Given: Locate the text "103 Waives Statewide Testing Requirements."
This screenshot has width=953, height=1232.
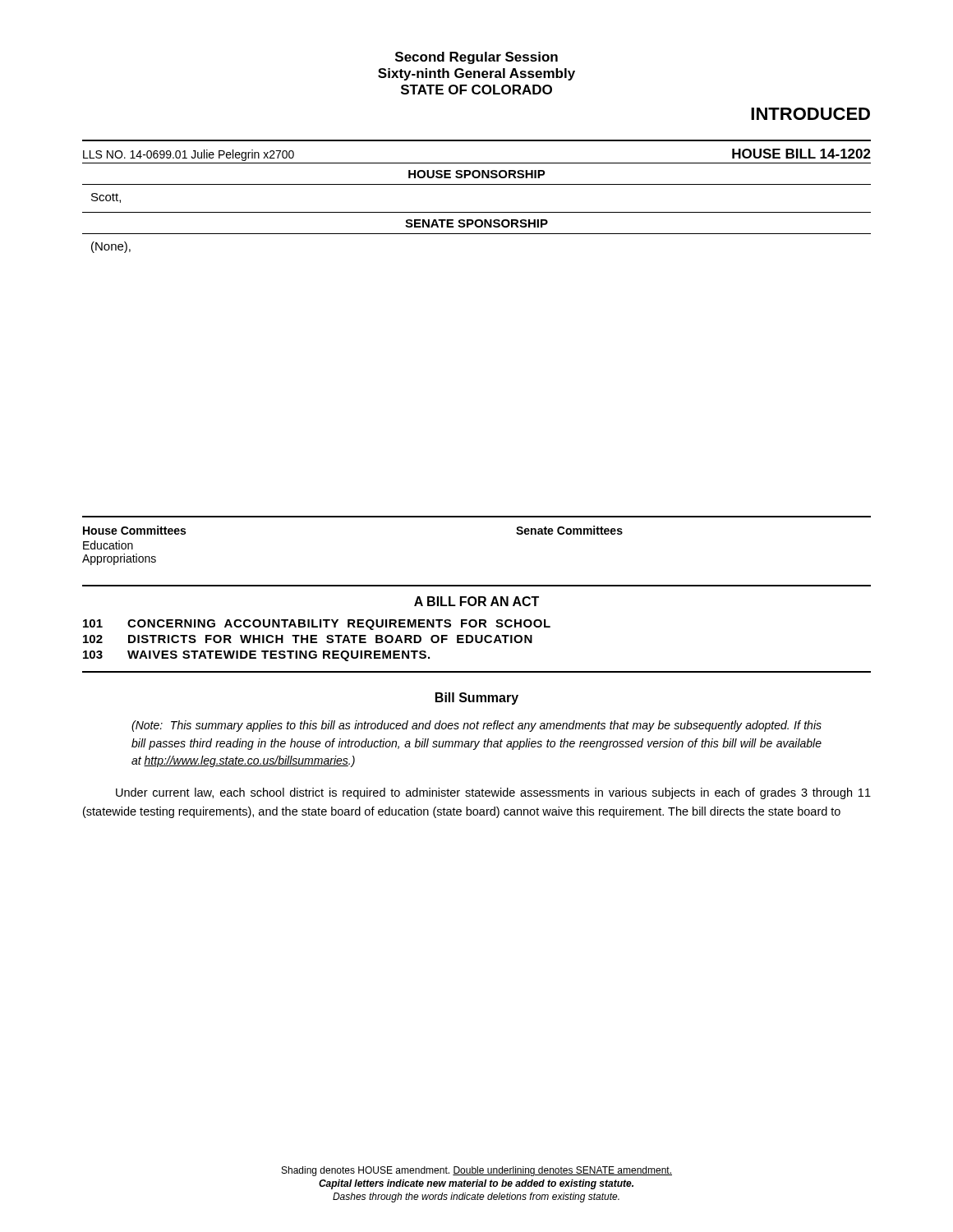Looking at the screenshot, I should (257, 654).
